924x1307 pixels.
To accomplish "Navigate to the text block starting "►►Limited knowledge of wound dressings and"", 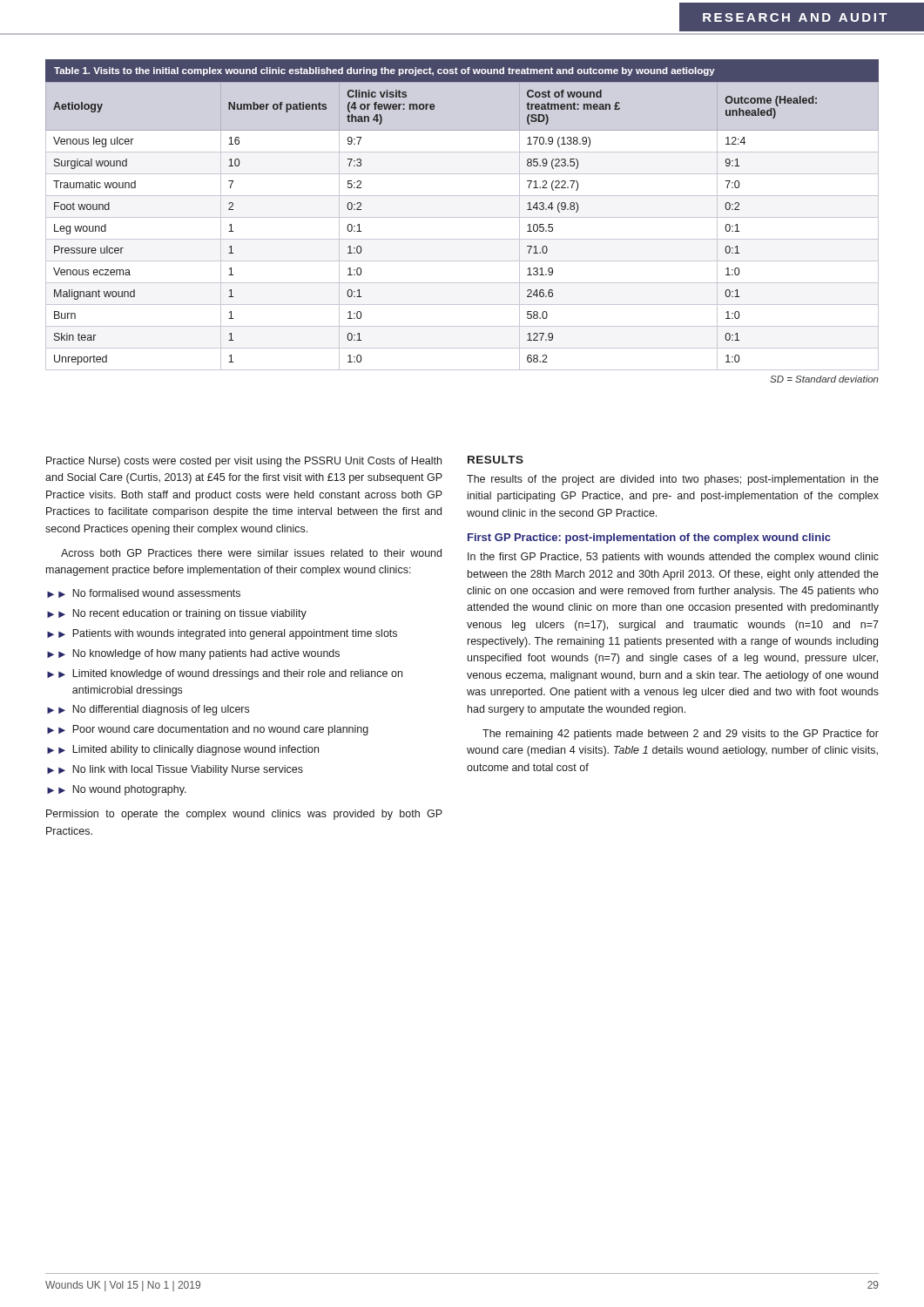I will pyautogui.click(x=244, y=682).
